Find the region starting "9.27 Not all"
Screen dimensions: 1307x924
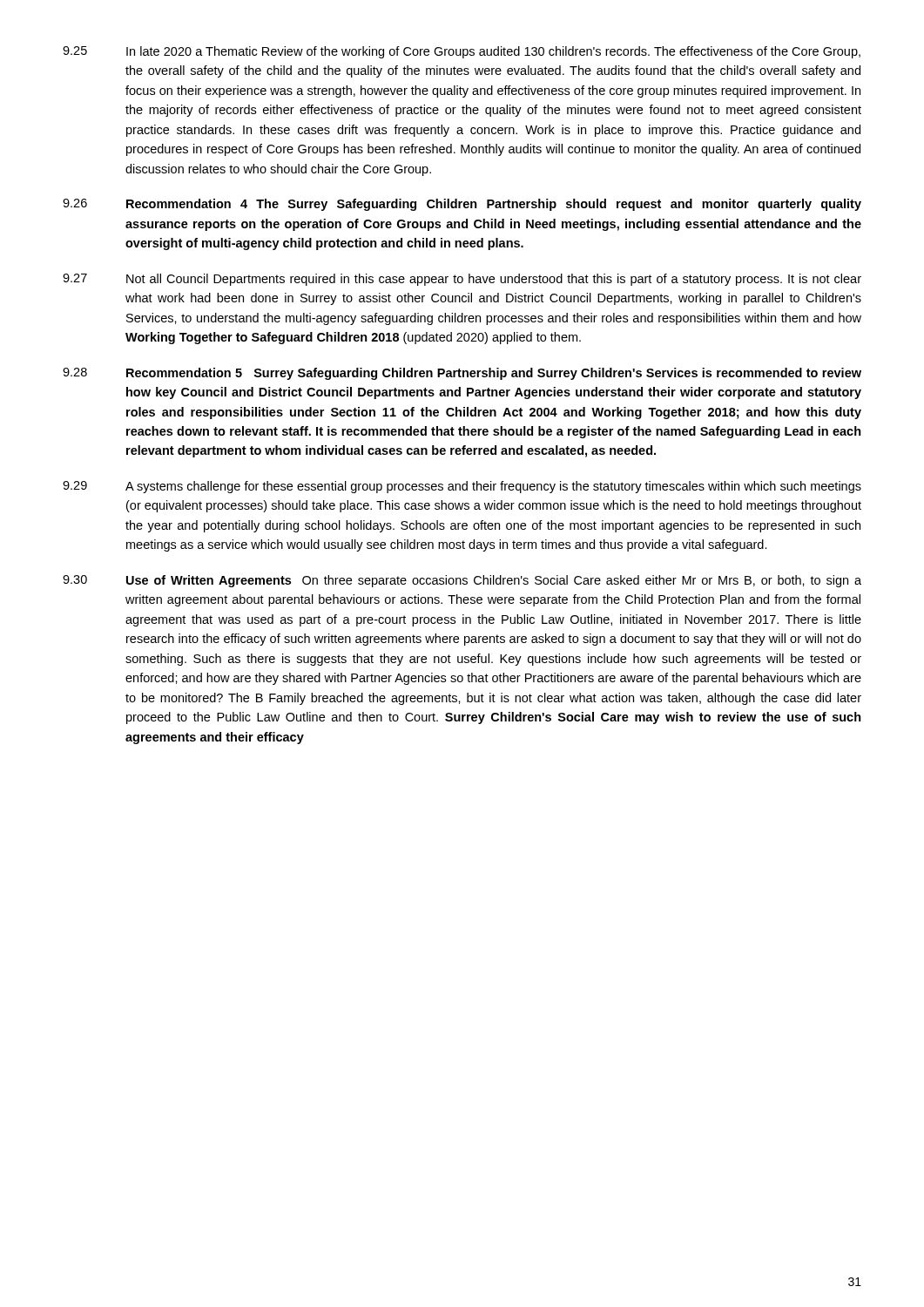462,308
